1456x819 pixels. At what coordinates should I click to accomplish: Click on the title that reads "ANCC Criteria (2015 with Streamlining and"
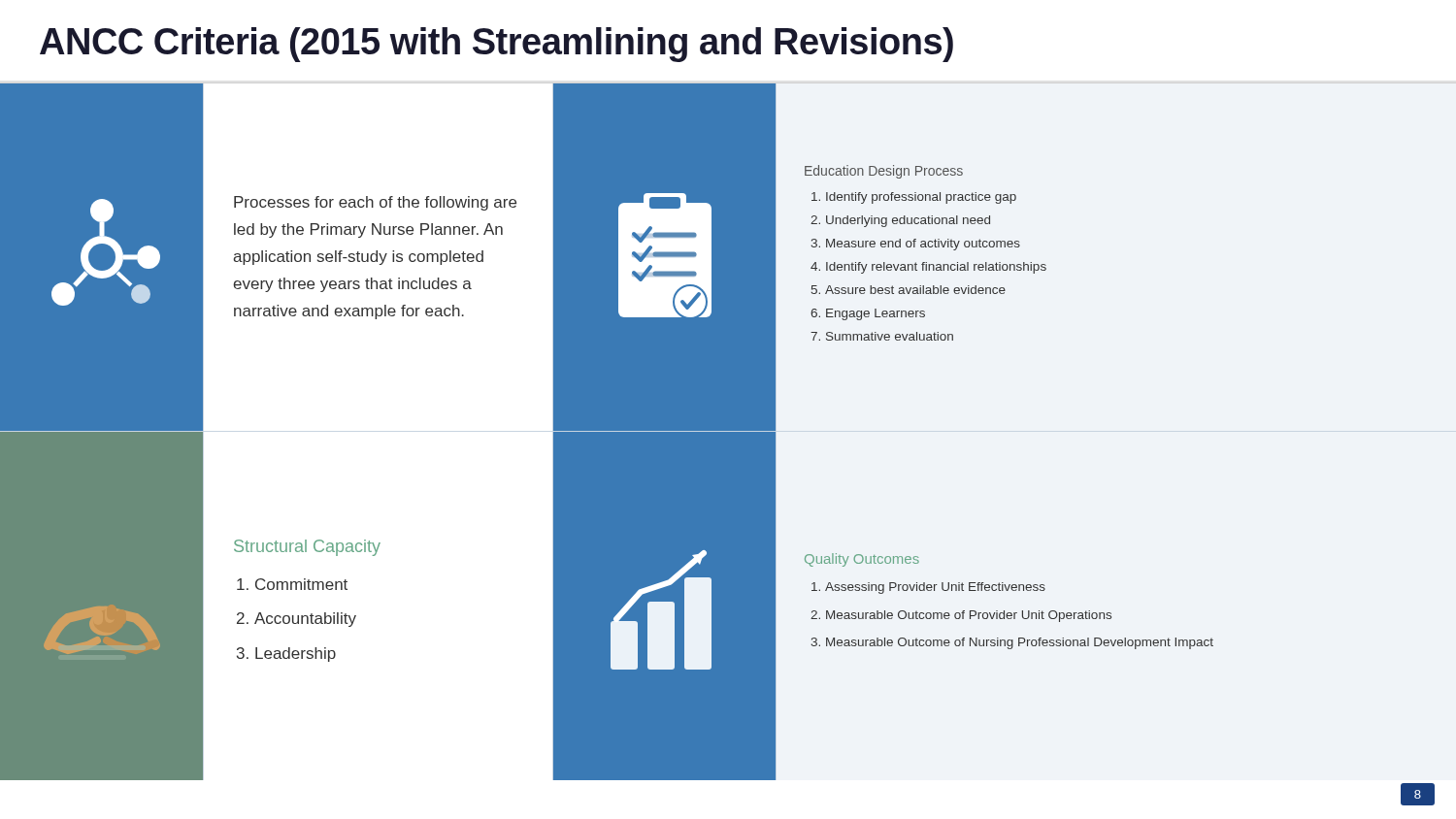tap(728, 42)
